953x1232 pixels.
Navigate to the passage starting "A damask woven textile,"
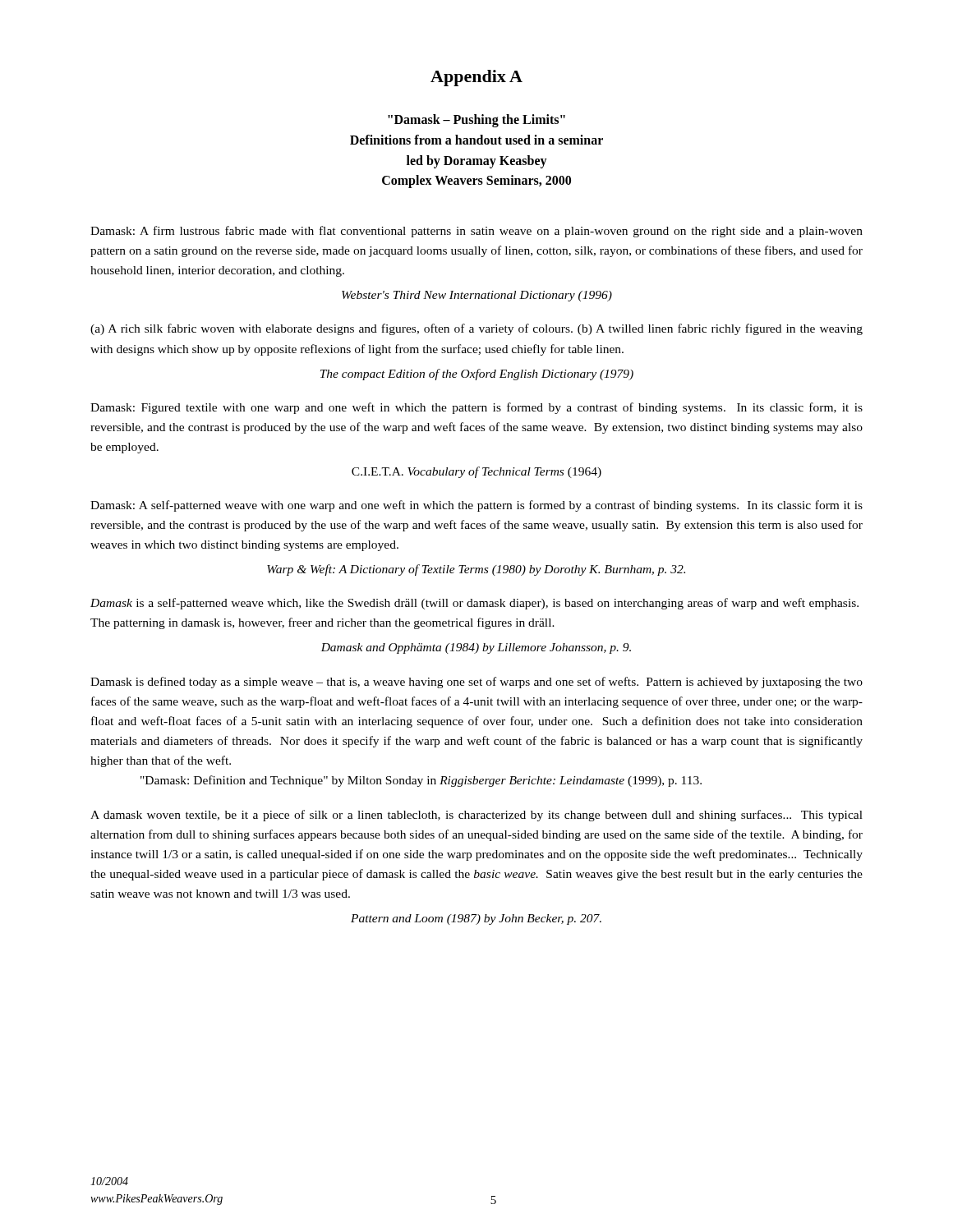(x=476, y=854)
